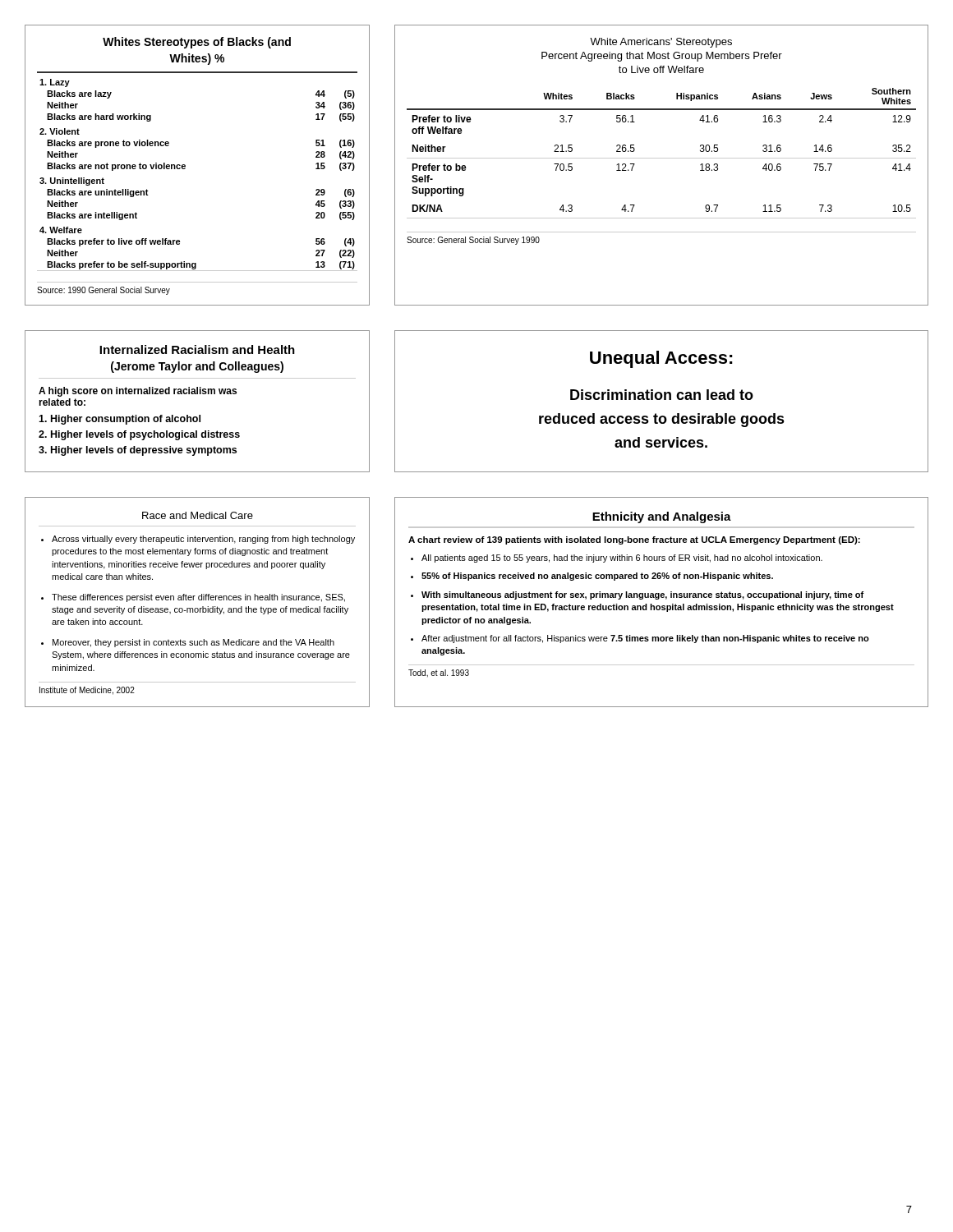Screen dimensions: 1232x953
Task: Locate the table with the text "Prefer to be Self-"
Action: (661, 165)
